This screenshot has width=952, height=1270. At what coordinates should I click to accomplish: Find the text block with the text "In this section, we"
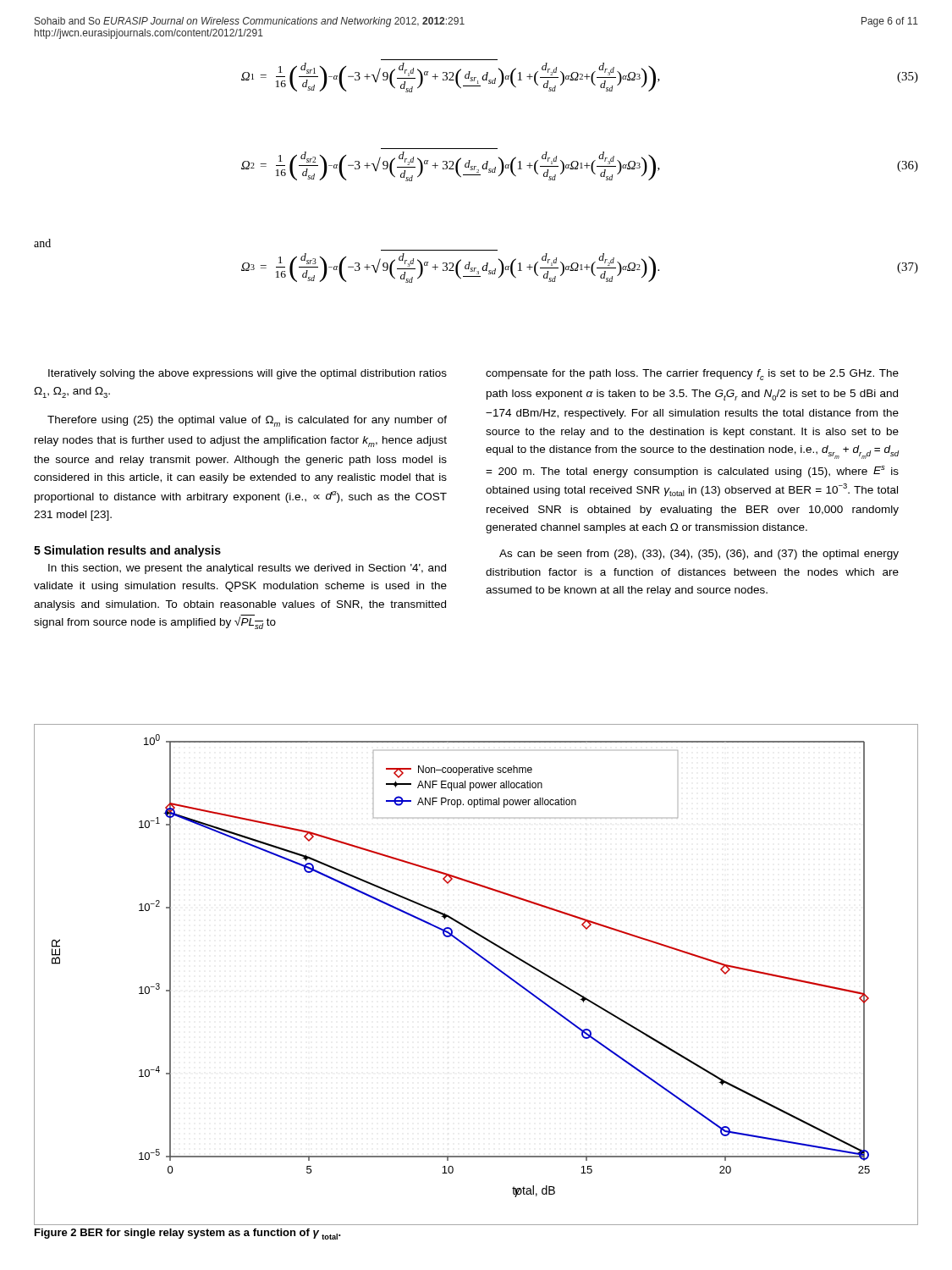click(240, 596)
